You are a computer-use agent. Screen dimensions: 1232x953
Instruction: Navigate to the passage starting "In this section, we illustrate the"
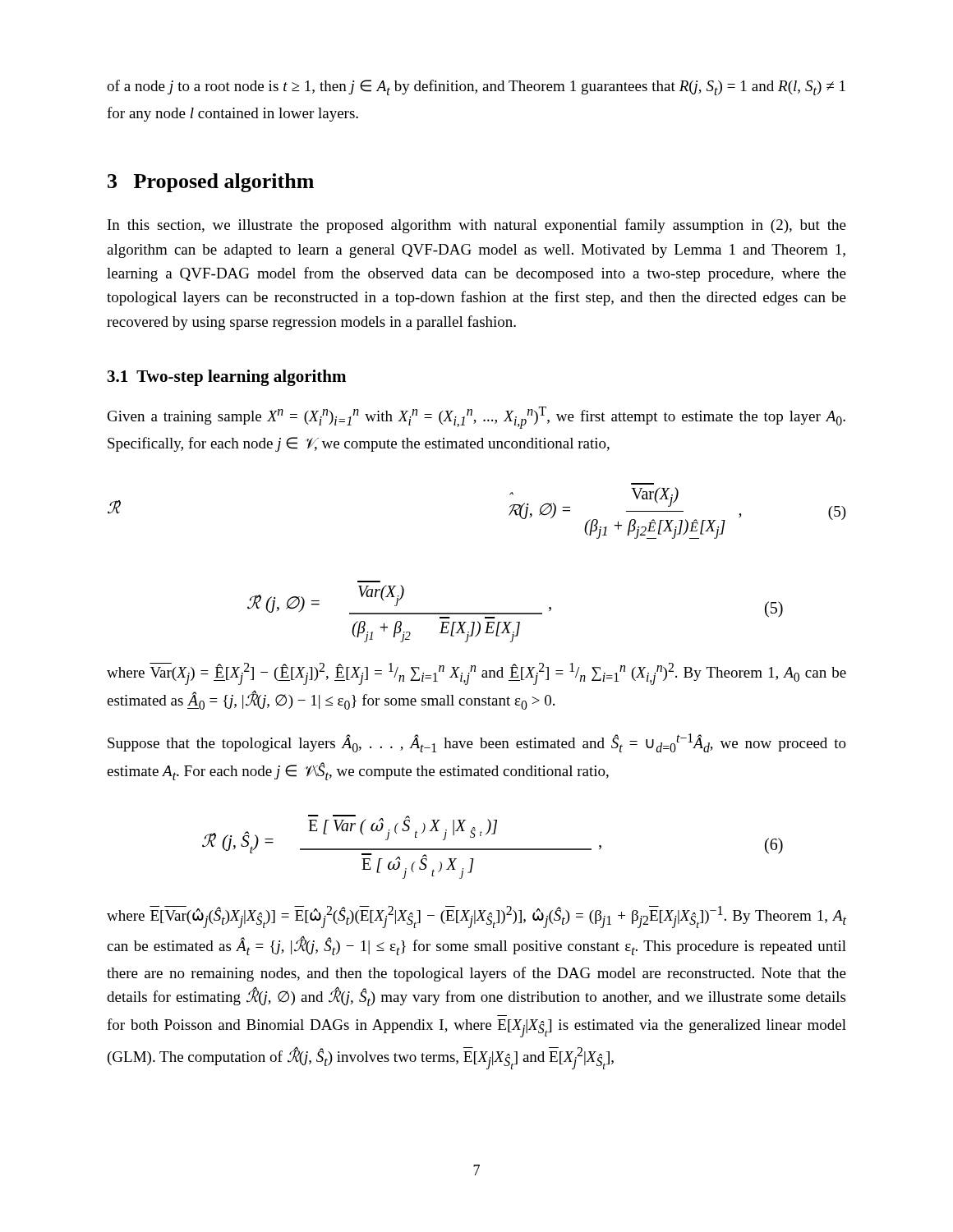pos(476,273)
